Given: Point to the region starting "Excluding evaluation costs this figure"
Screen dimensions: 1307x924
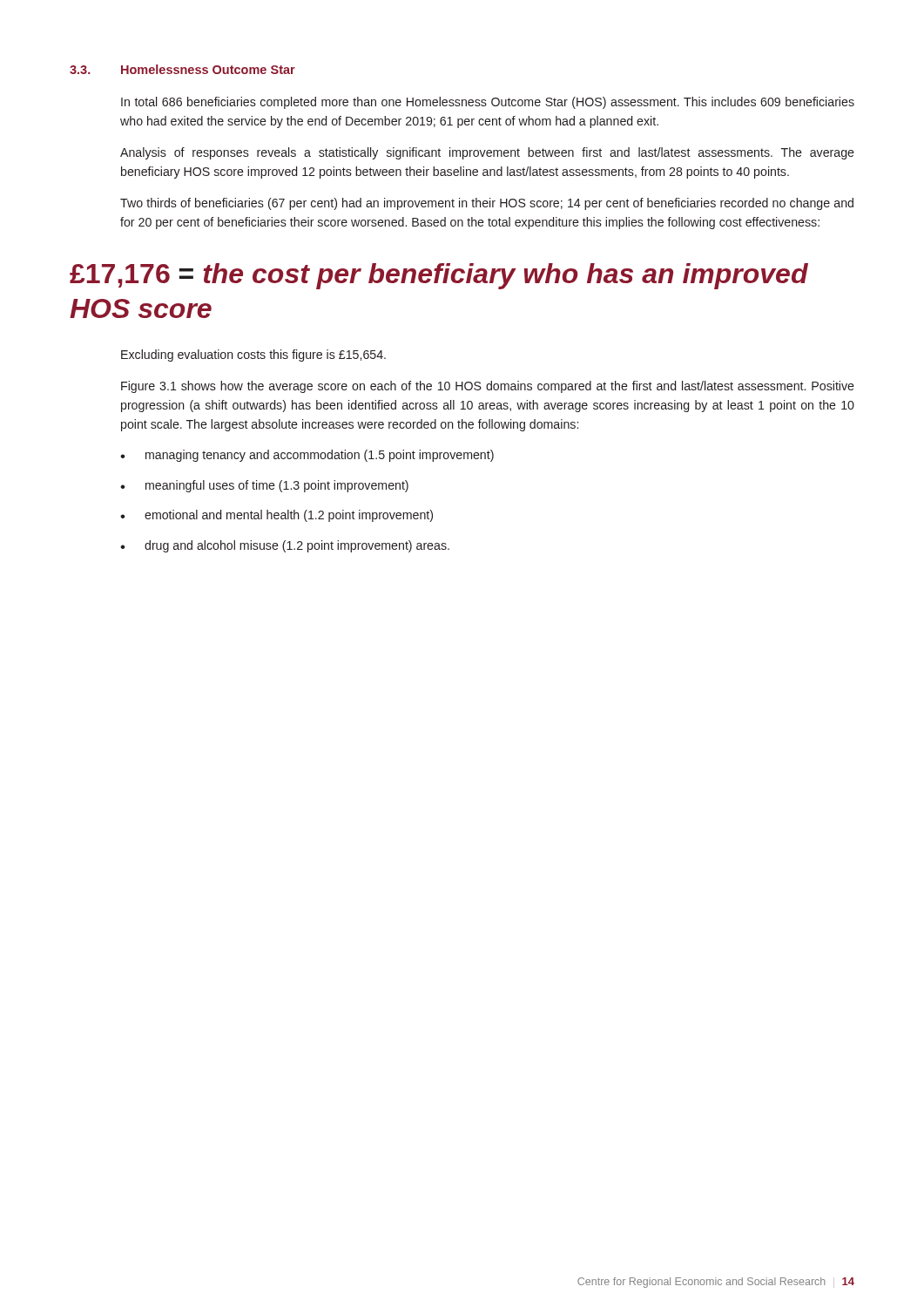Looking at the screenshot, I should [x=253, y=355].
